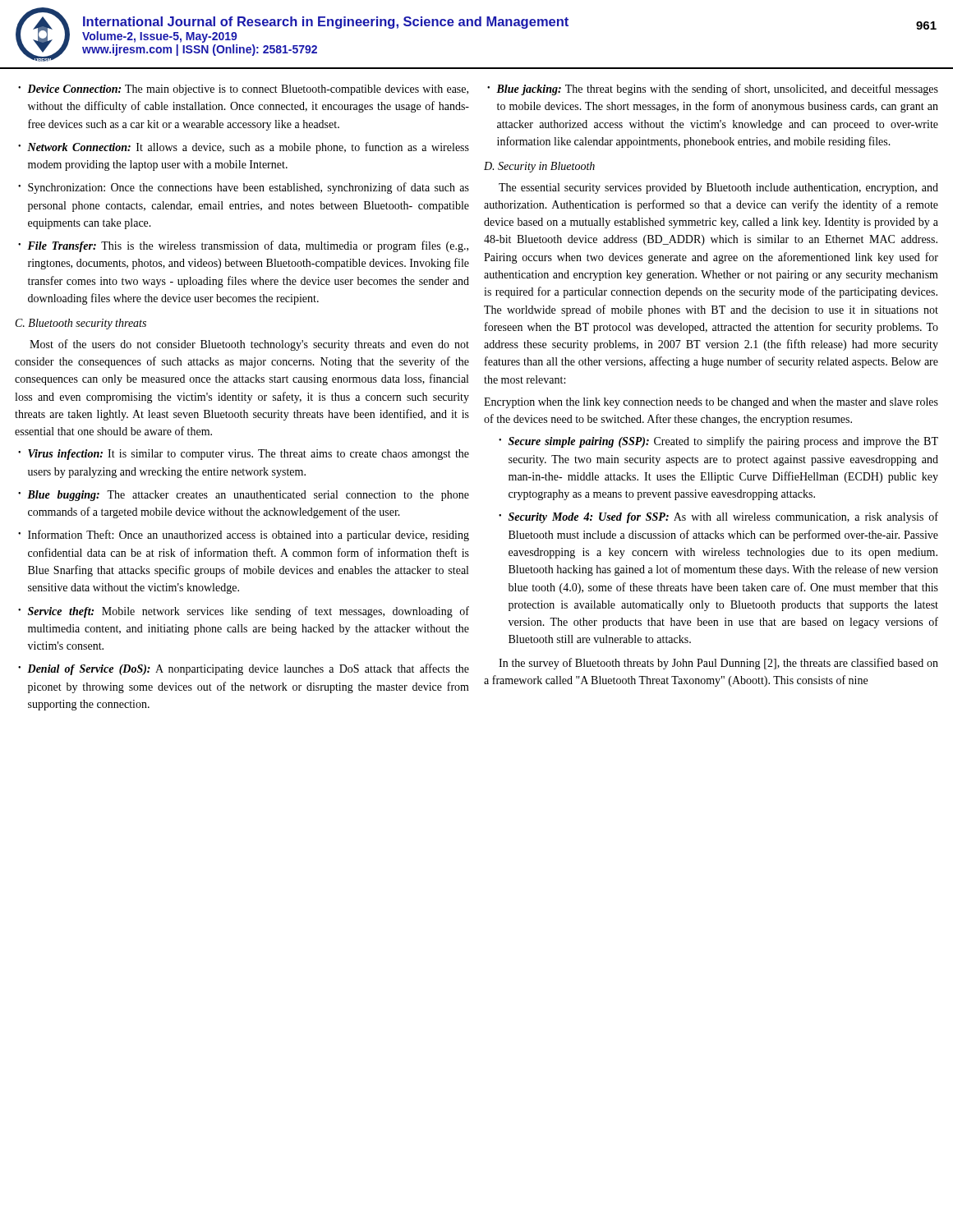
Task: Point to the region starting "D. Security in Bluetooth"
Action: [539, 166]
